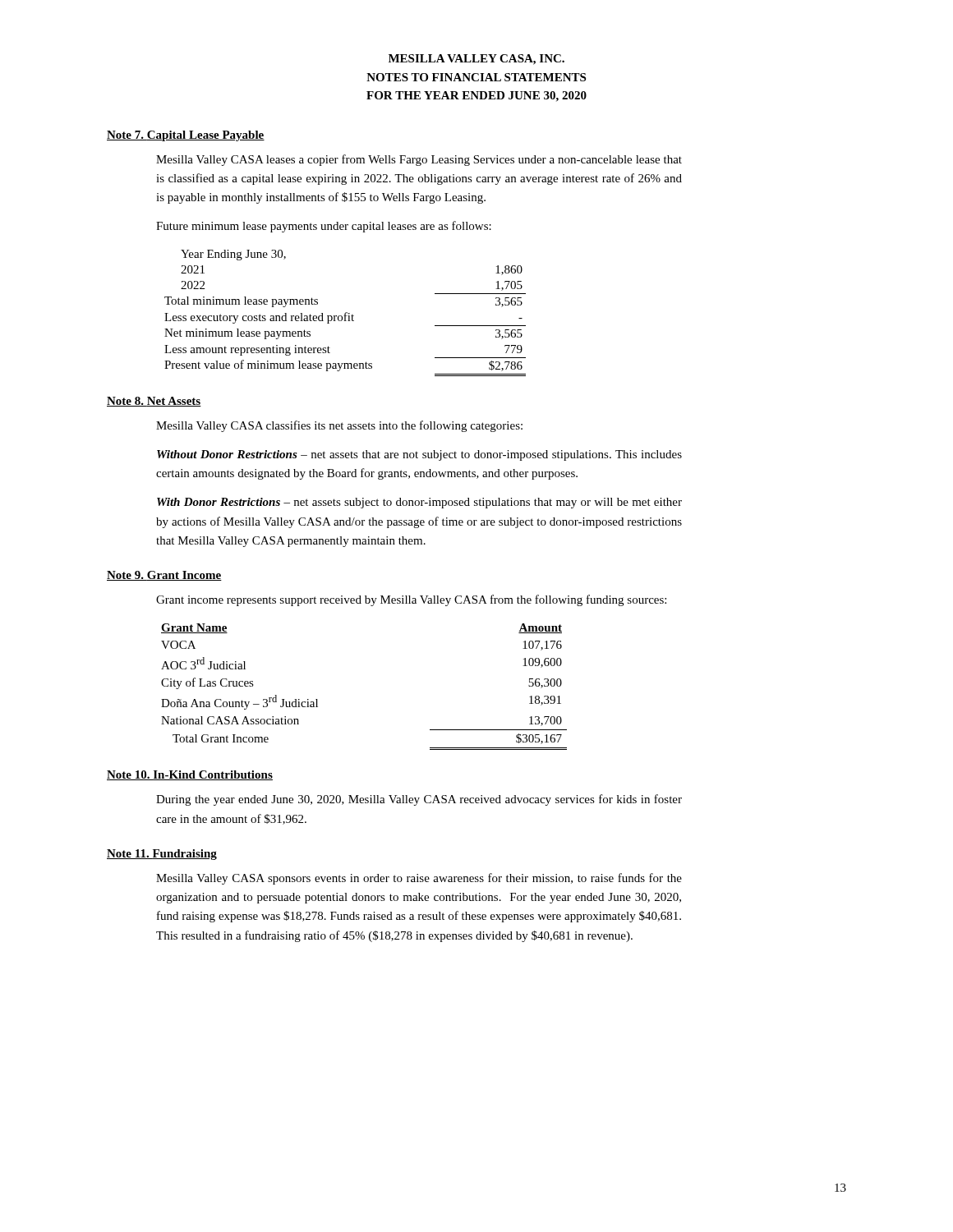
Task: Locate the table with the text "Doña Ana County"
Action: click(501, 685)
